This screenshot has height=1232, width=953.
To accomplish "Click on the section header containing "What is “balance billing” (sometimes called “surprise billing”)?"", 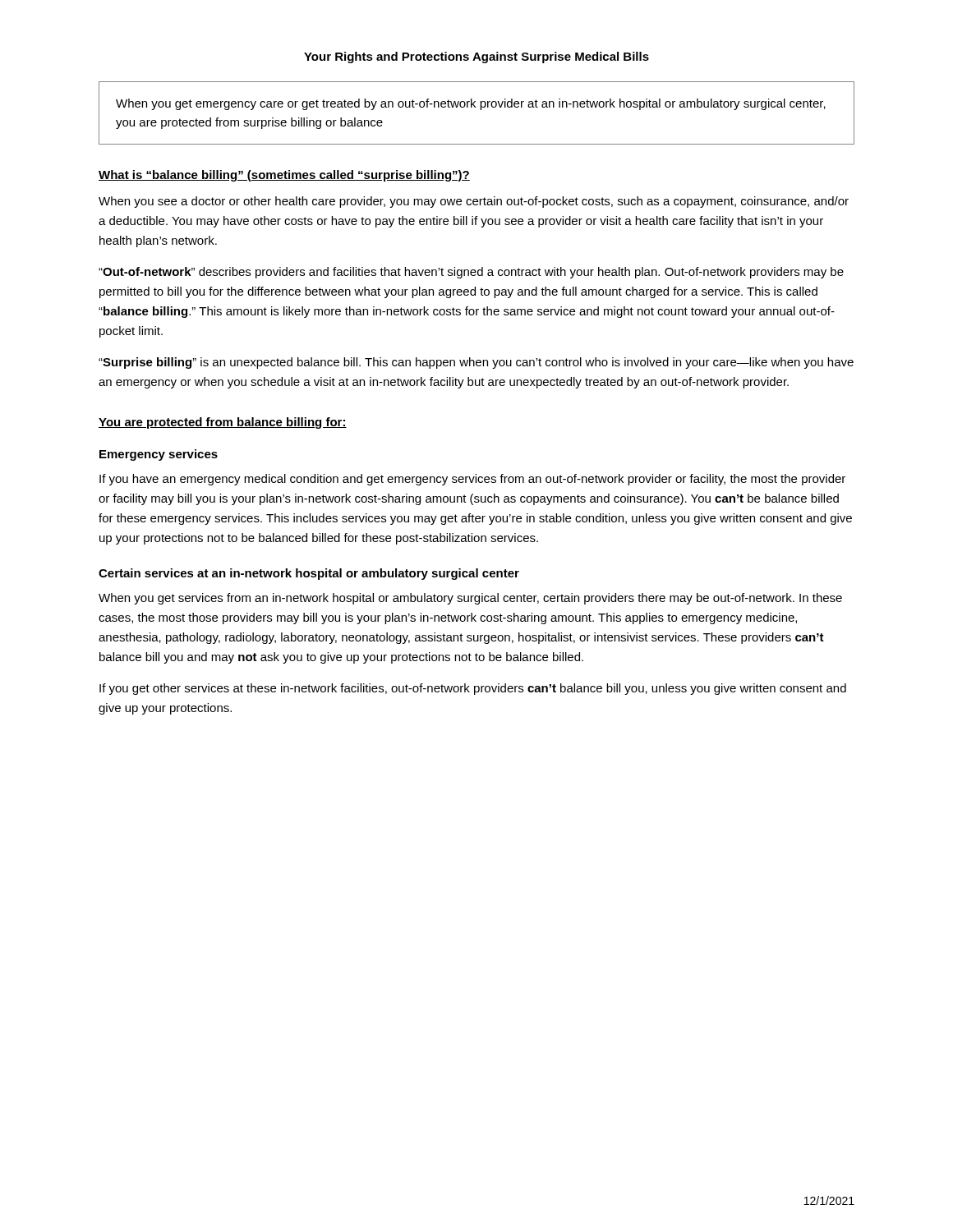I will tap(284, 174).
